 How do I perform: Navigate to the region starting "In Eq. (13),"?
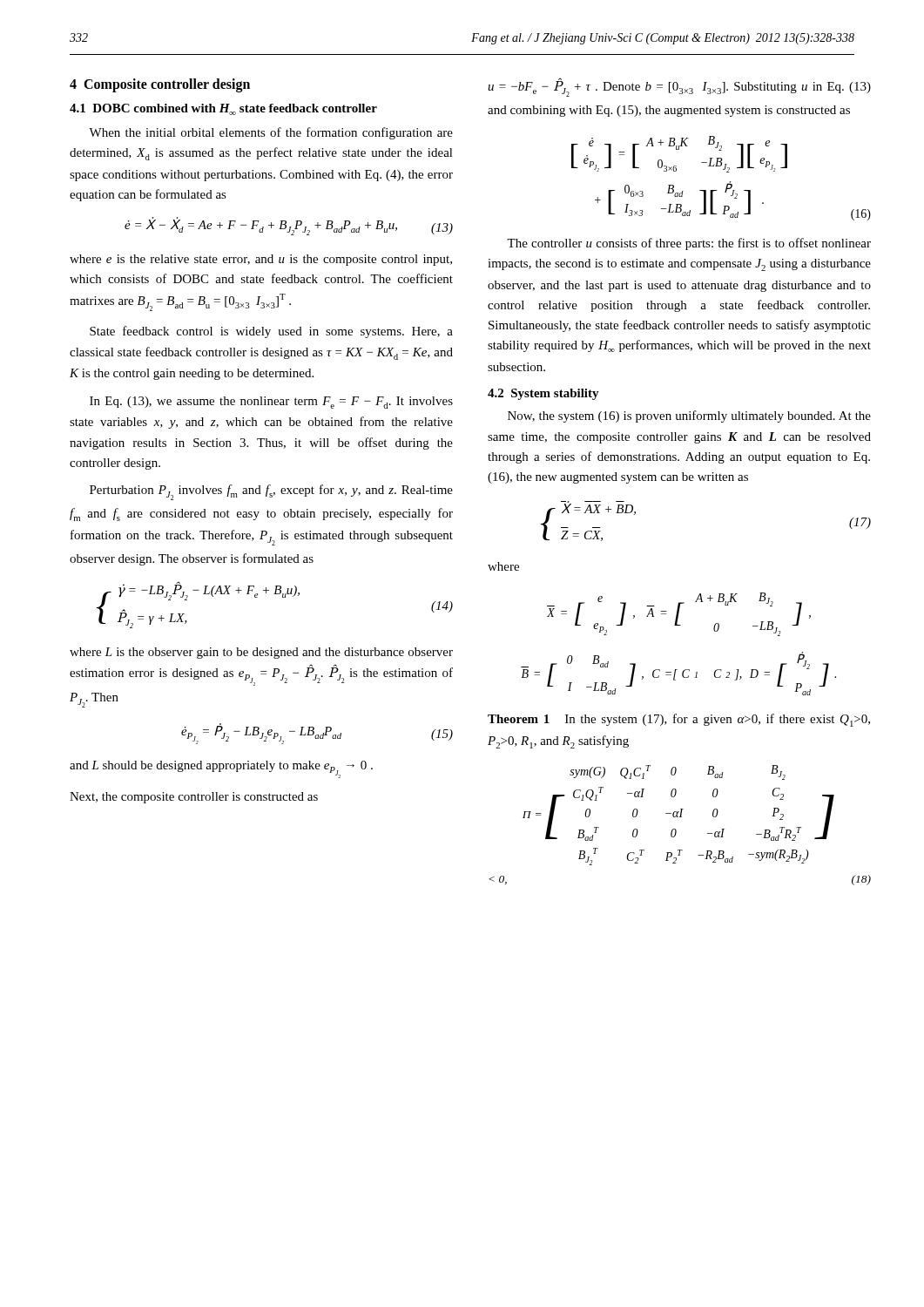pyautogui.click(x=261, y=432)
